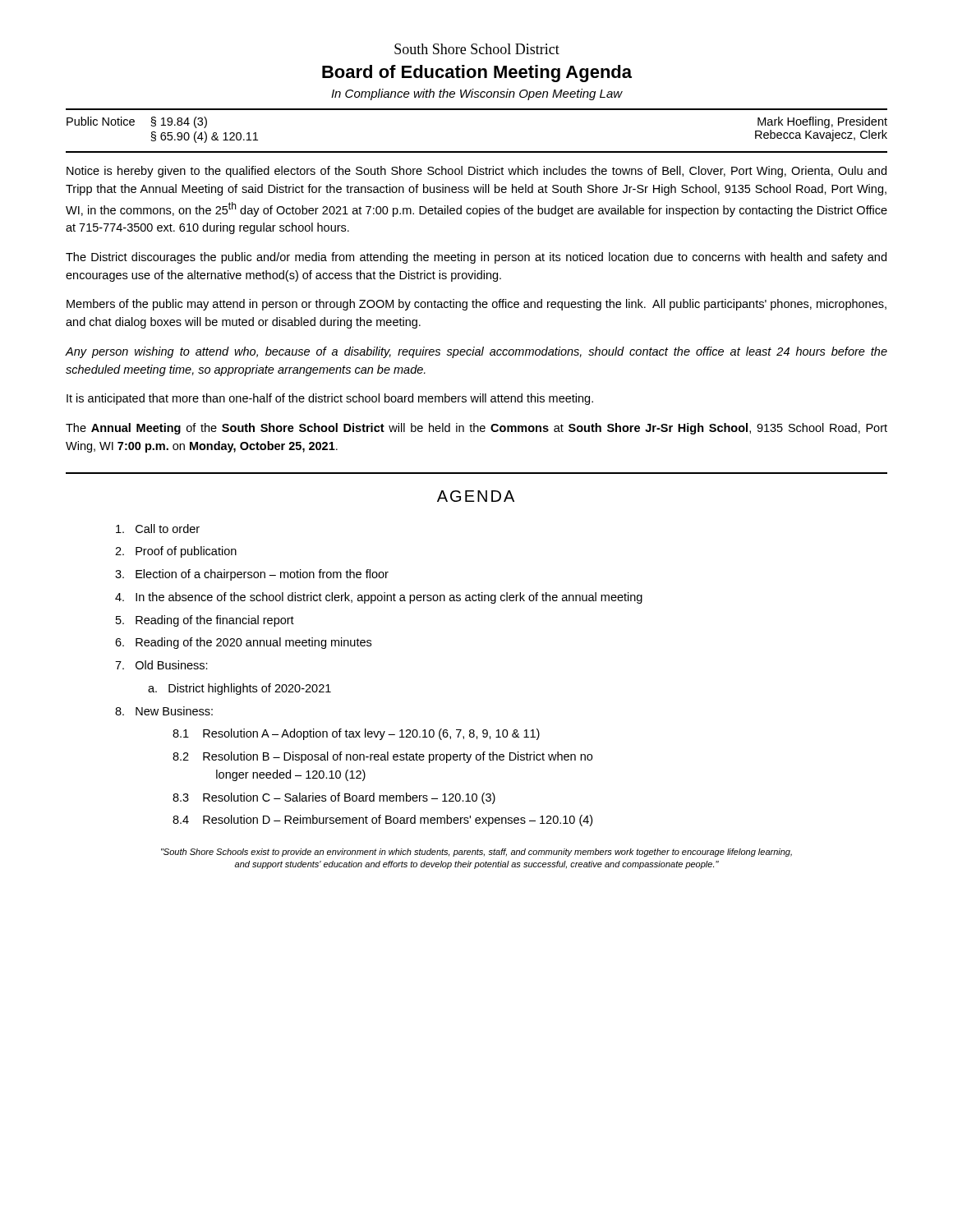This screenshot has height=1232, width=953.
Task: Where is the passage that starts "8.2 Resolution B –"?
Action: (383, 765)
